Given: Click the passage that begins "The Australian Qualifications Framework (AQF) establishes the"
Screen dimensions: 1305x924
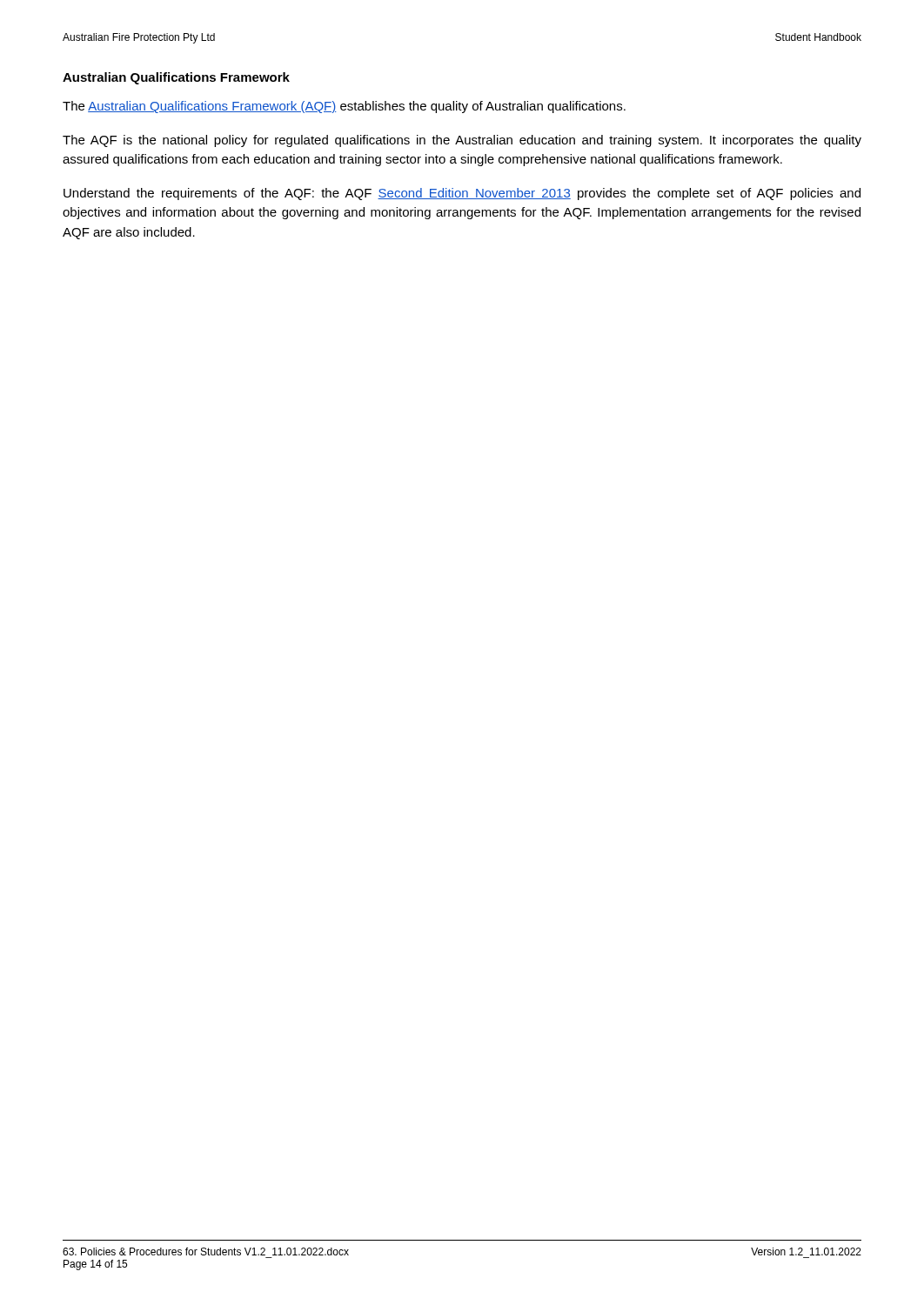Looking at the screenshot, I should point(344,106).
